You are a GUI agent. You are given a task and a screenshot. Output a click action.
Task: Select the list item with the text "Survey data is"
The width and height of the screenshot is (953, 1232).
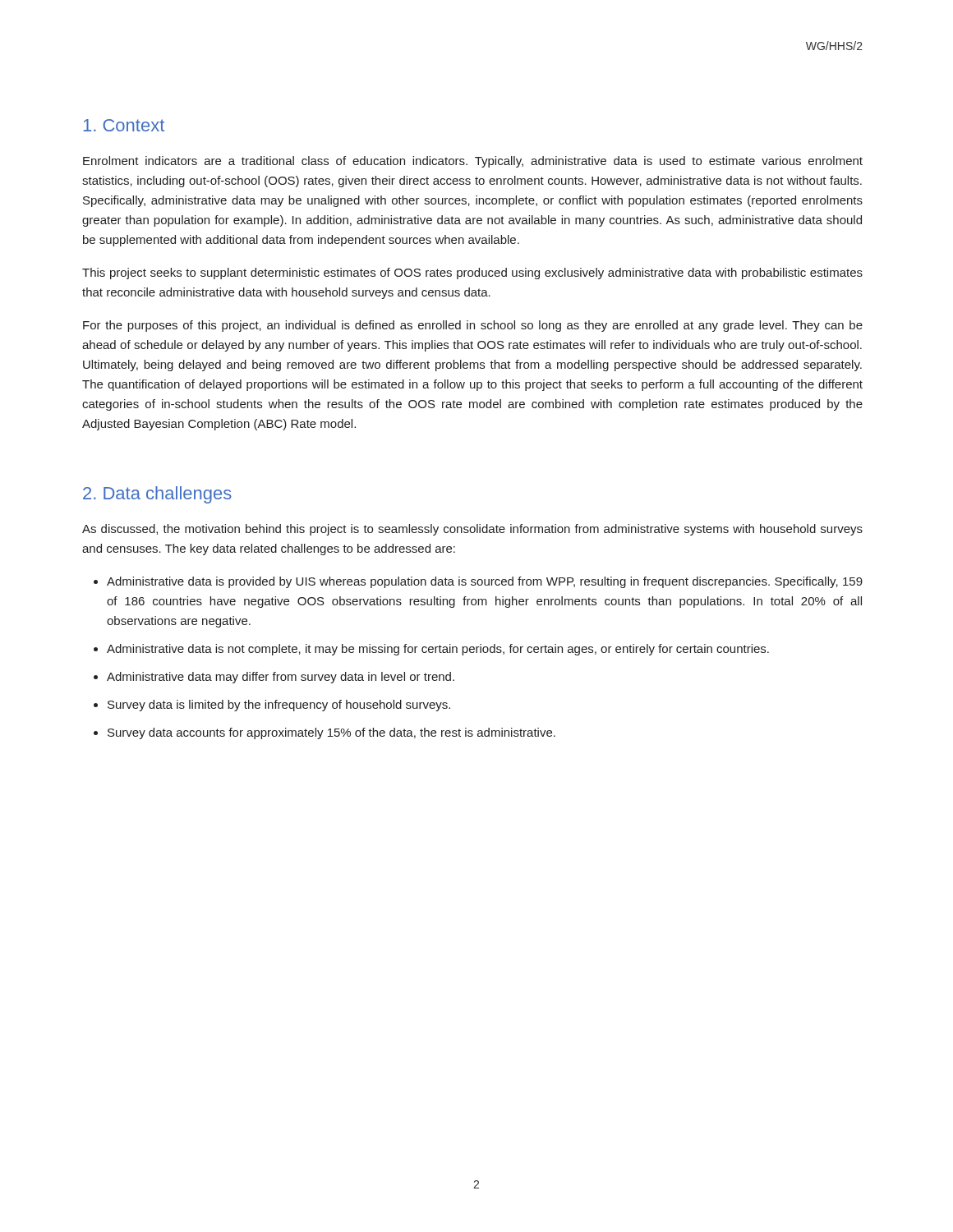tap(279, 704)
